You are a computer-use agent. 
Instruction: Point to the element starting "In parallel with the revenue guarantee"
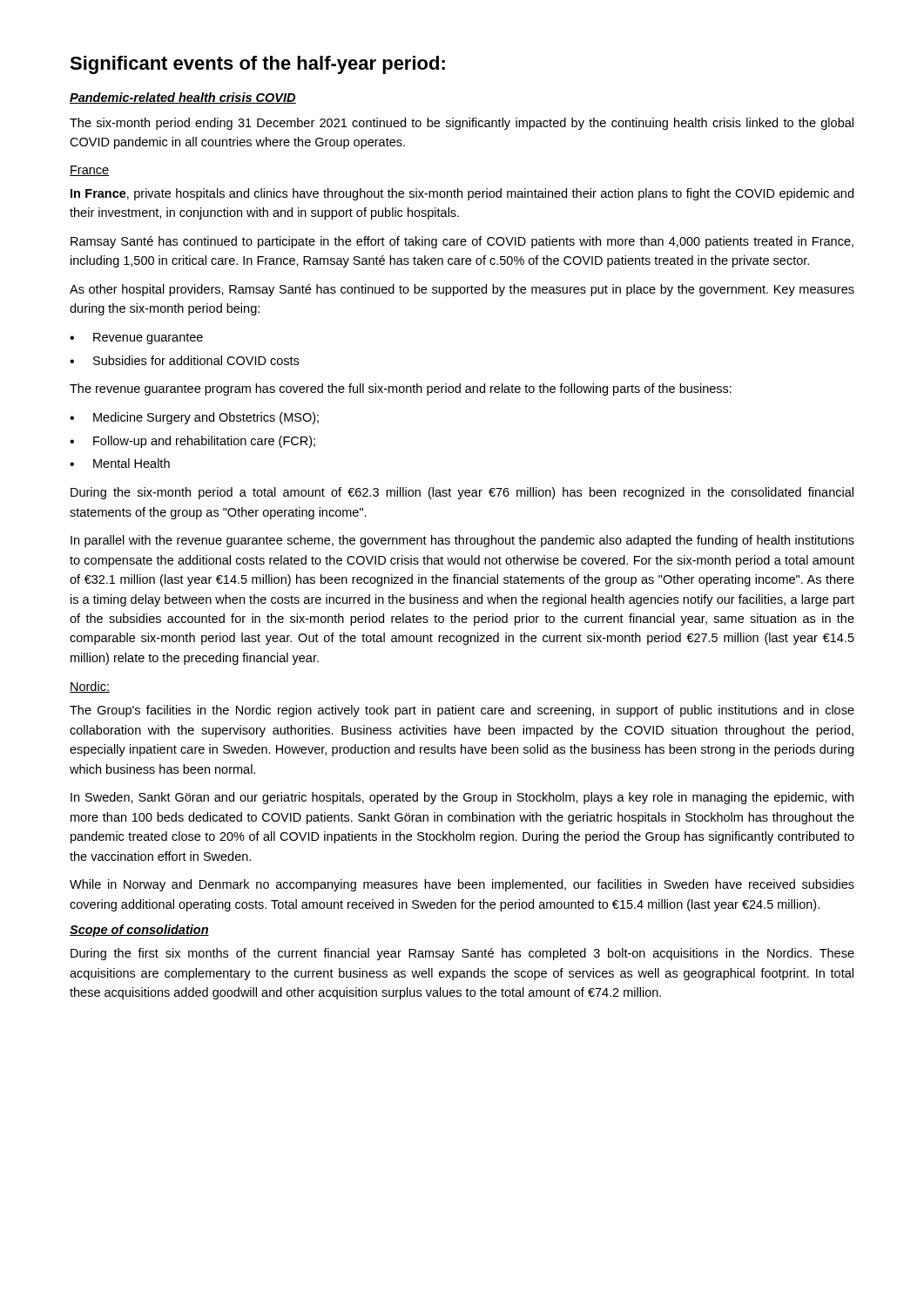(x=462, y=599)
